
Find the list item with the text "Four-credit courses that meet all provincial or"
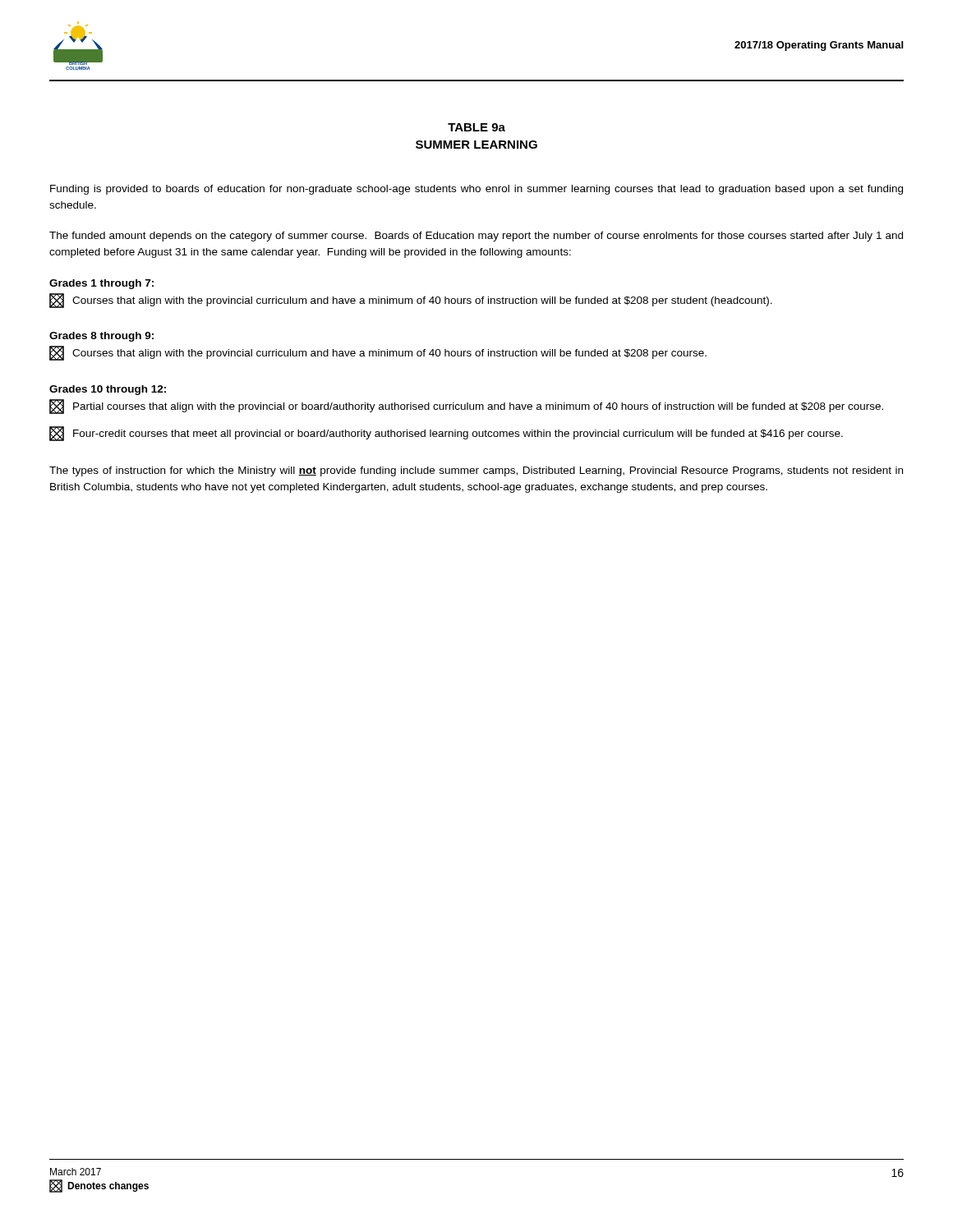446,436
